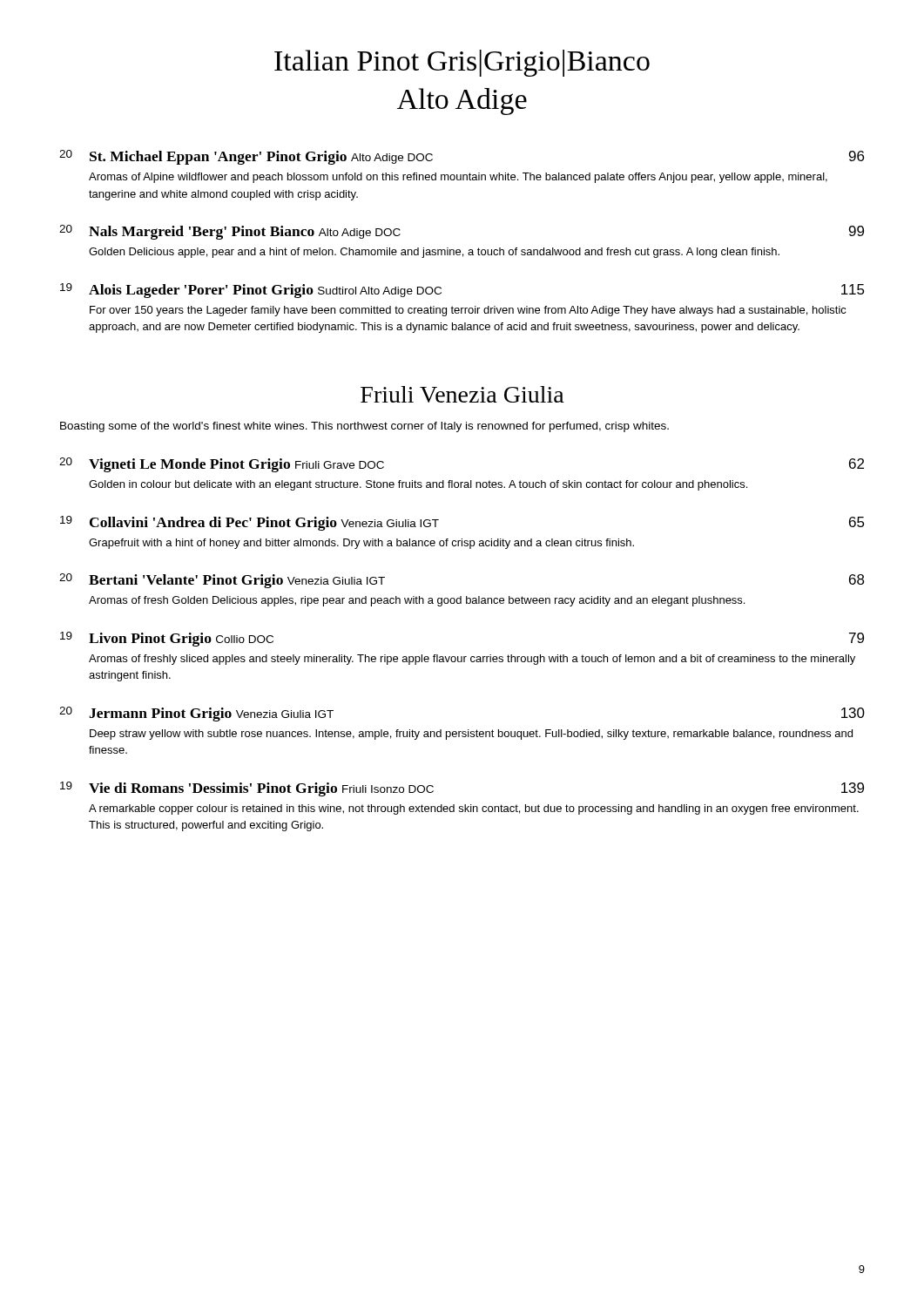
Task: Click on the block starting "20 Nals Margreid 'Berg' Pinot Bianco"
Action: click(x=462, y=241)
